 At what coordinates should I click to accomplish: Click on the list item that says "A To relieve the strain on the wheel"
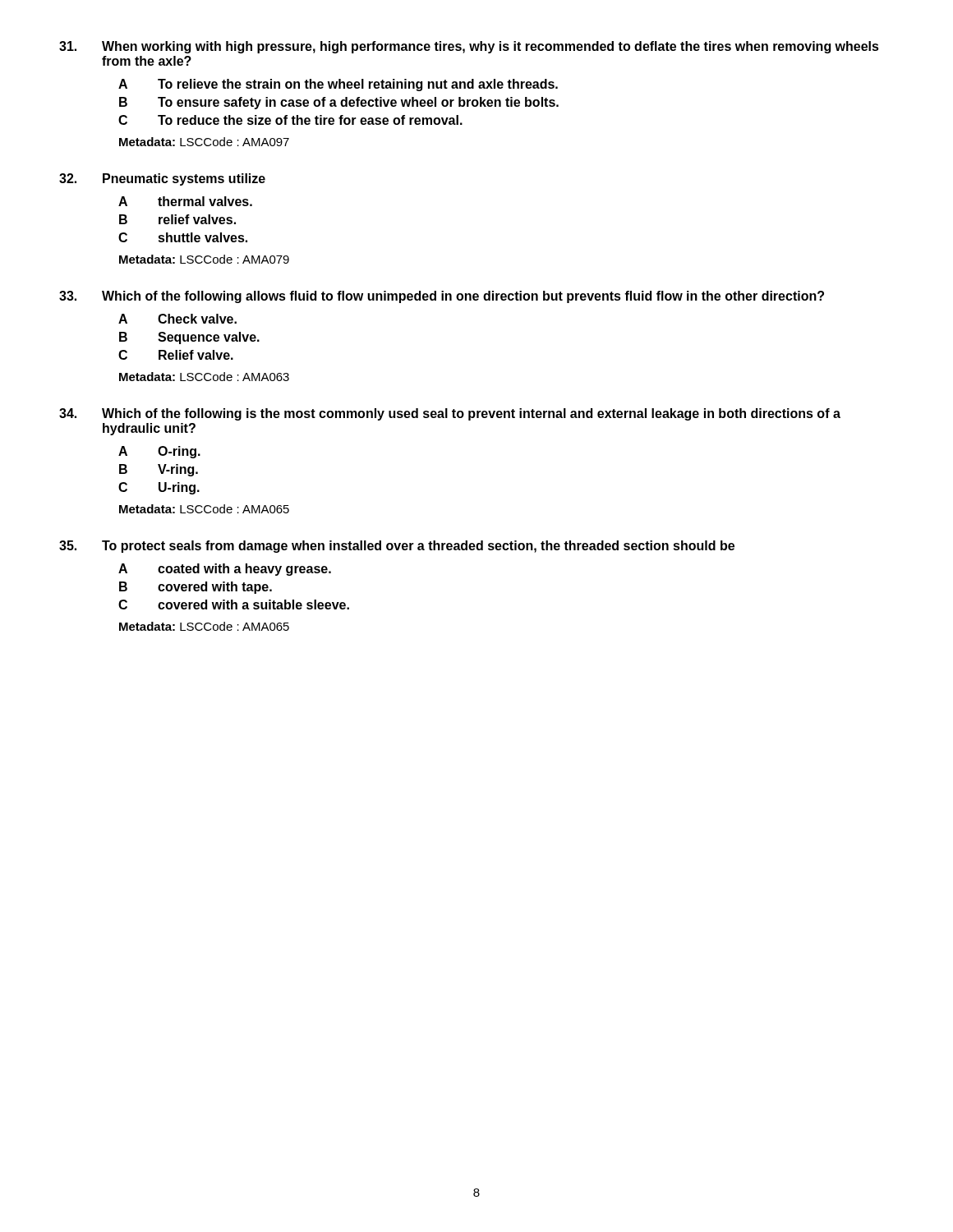(338, 85)
